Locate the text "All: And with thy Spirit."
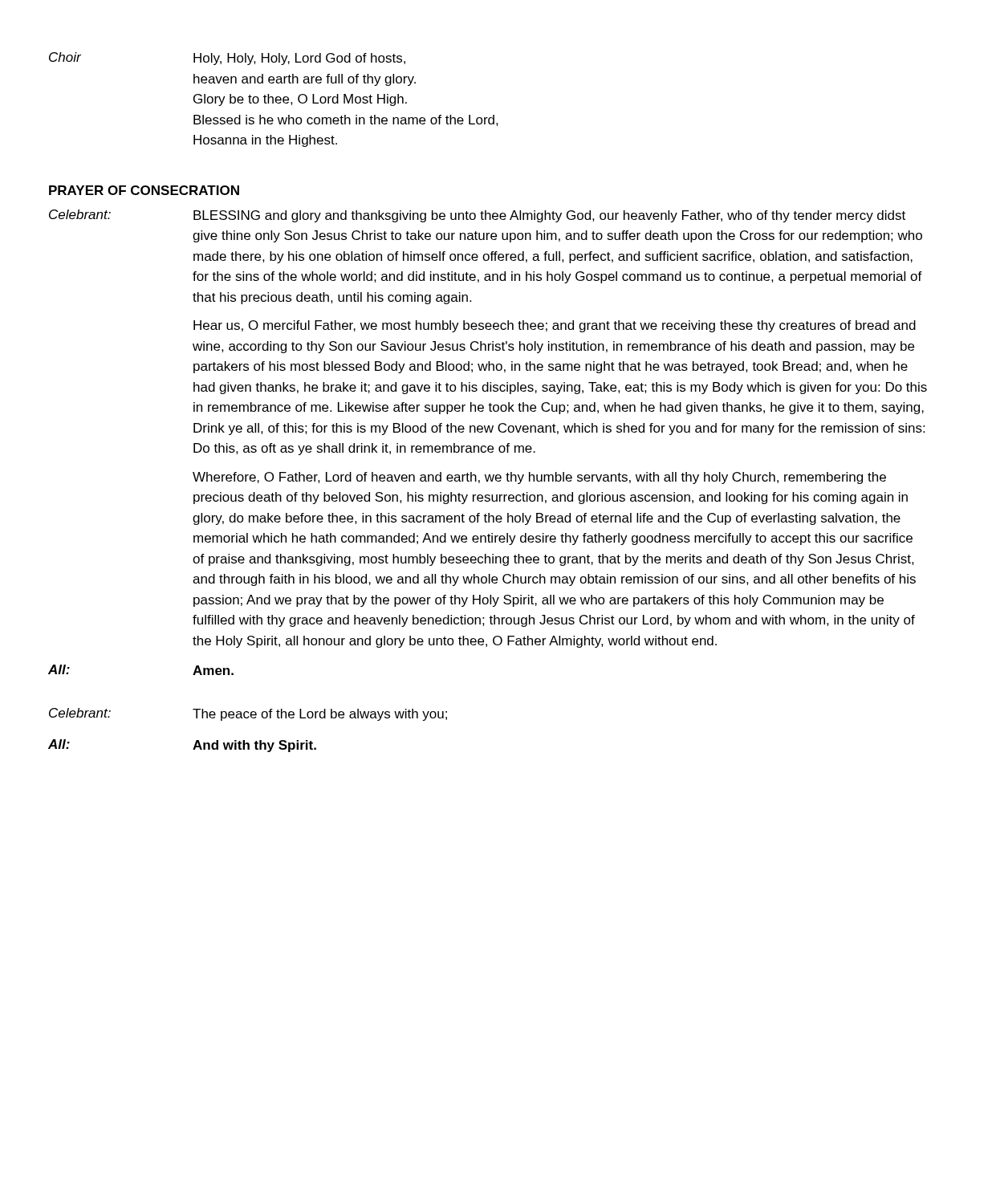The width and height of the screenshot is (992, 1204). [64, 745]
